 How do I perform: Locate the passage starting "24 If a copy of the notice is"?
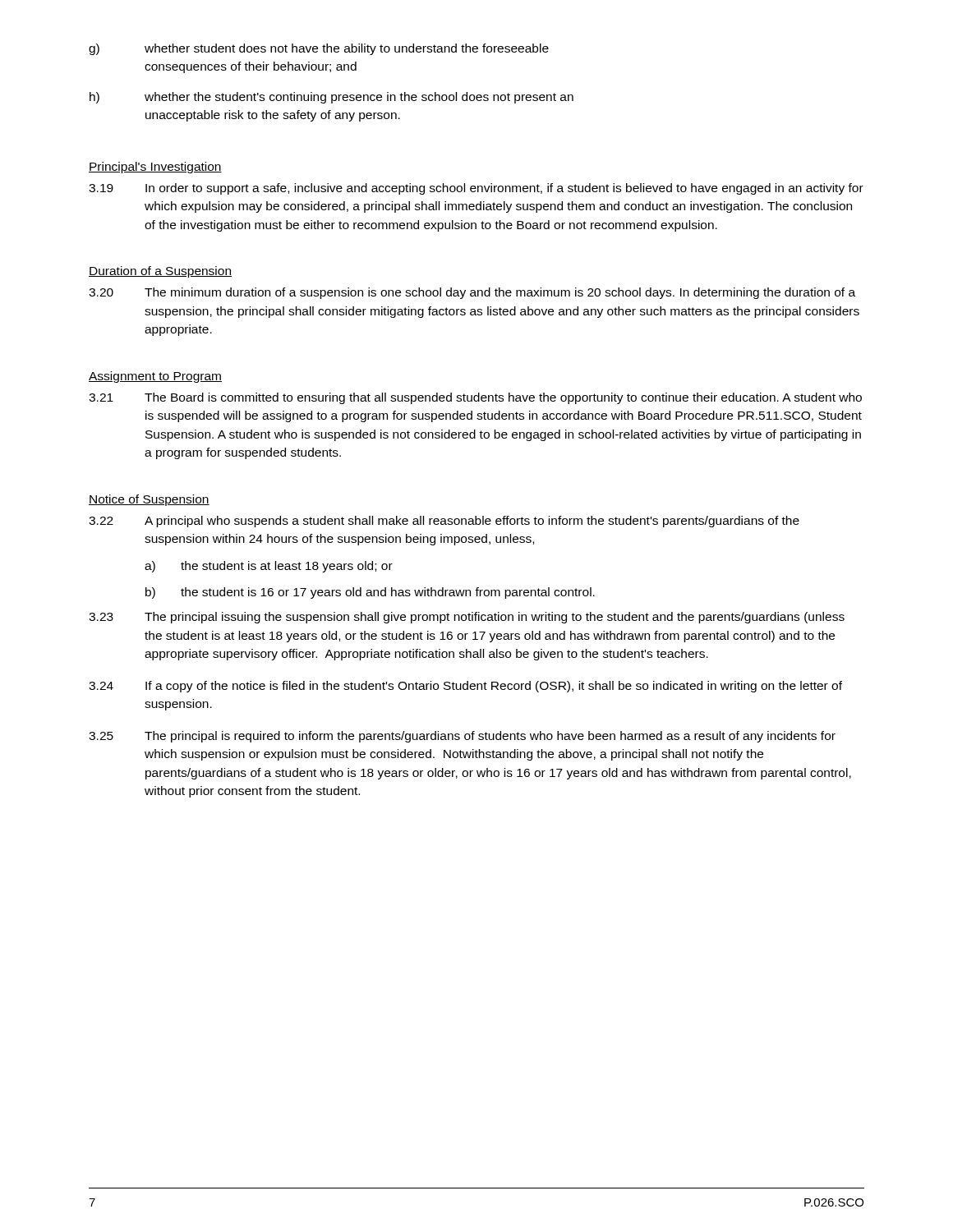click(476, 695)
